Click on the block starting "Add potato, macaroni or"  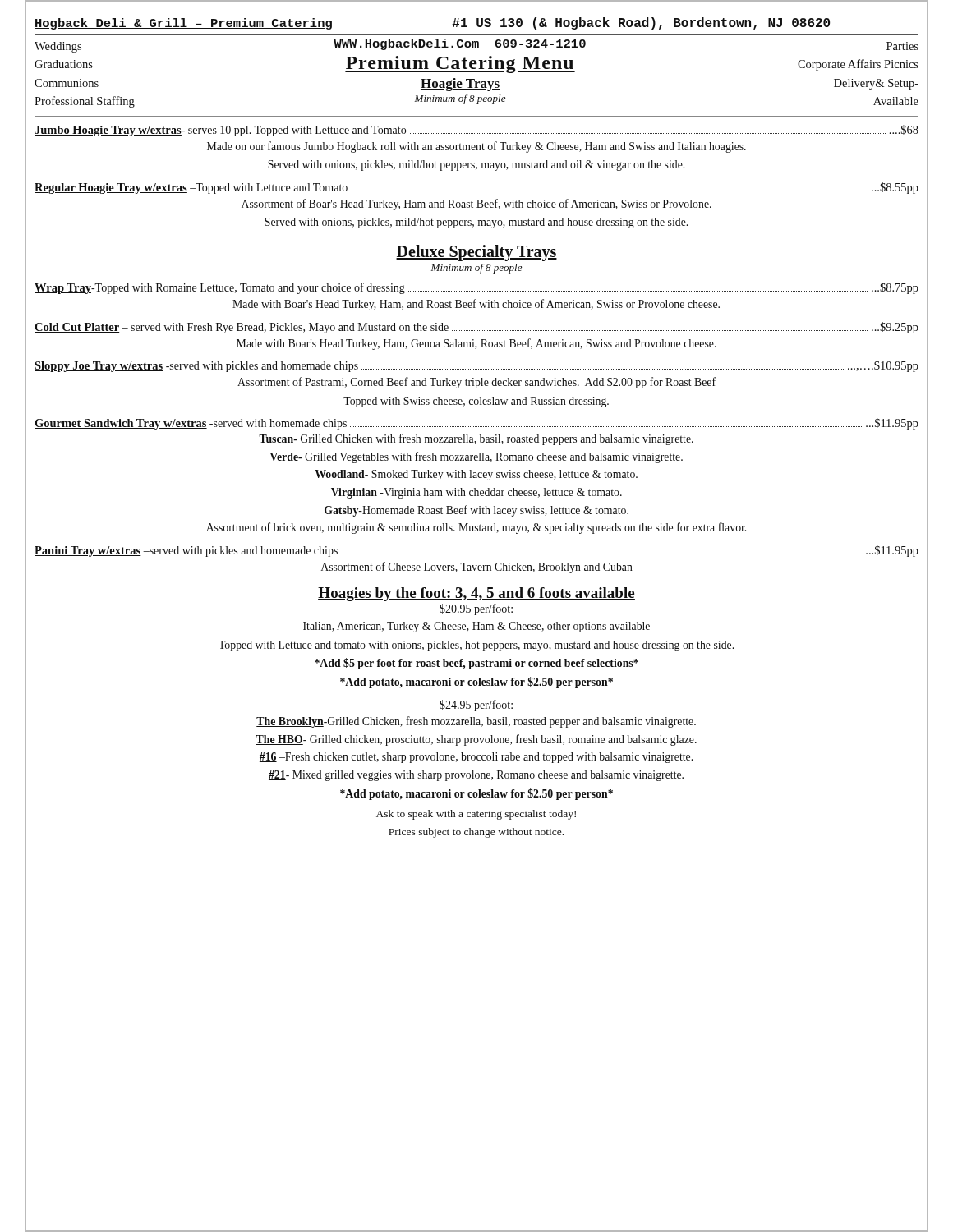tap(476, 794)
